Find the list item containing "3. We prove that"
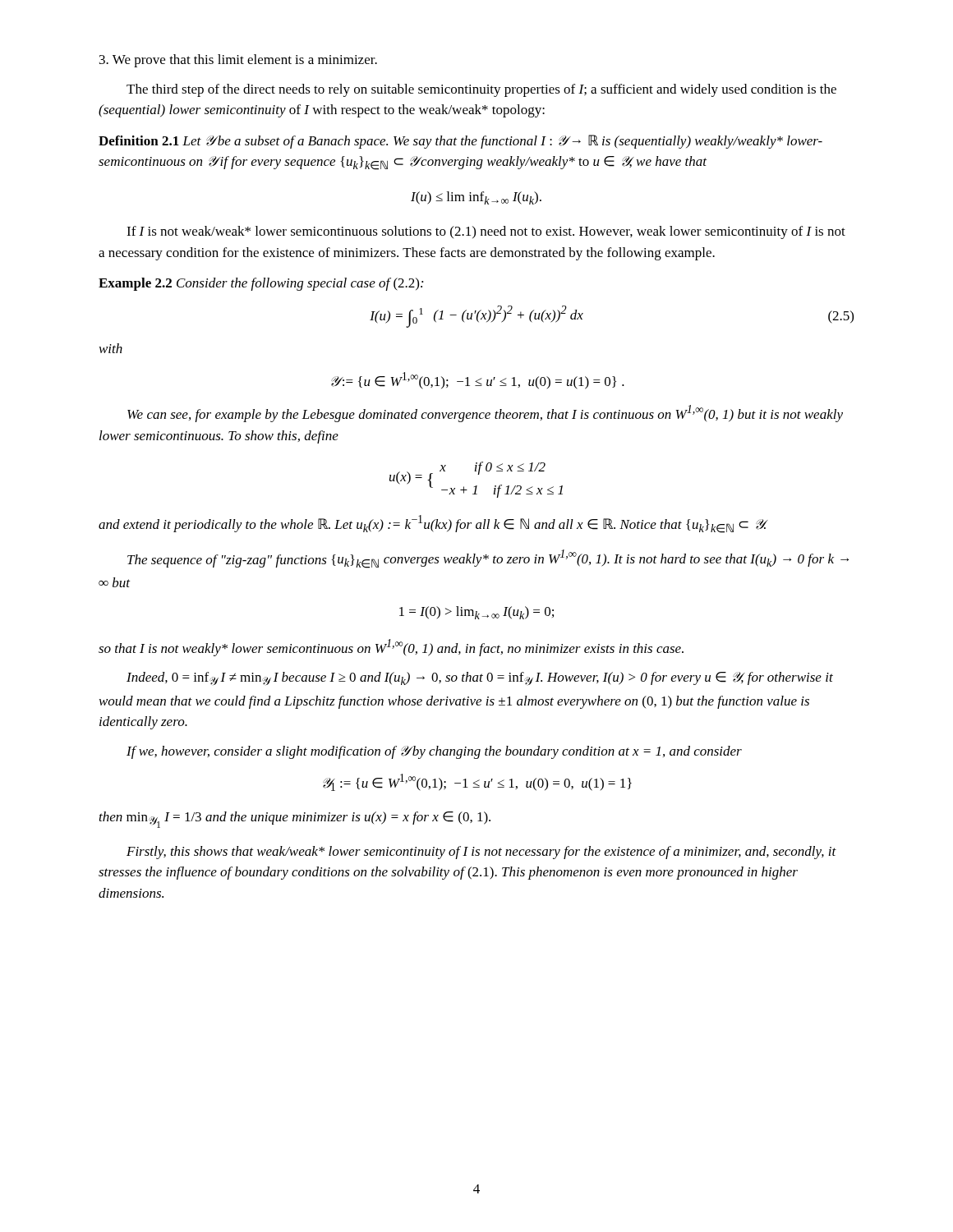Screen dimensions: 1232x953 [x=238, y=60]
